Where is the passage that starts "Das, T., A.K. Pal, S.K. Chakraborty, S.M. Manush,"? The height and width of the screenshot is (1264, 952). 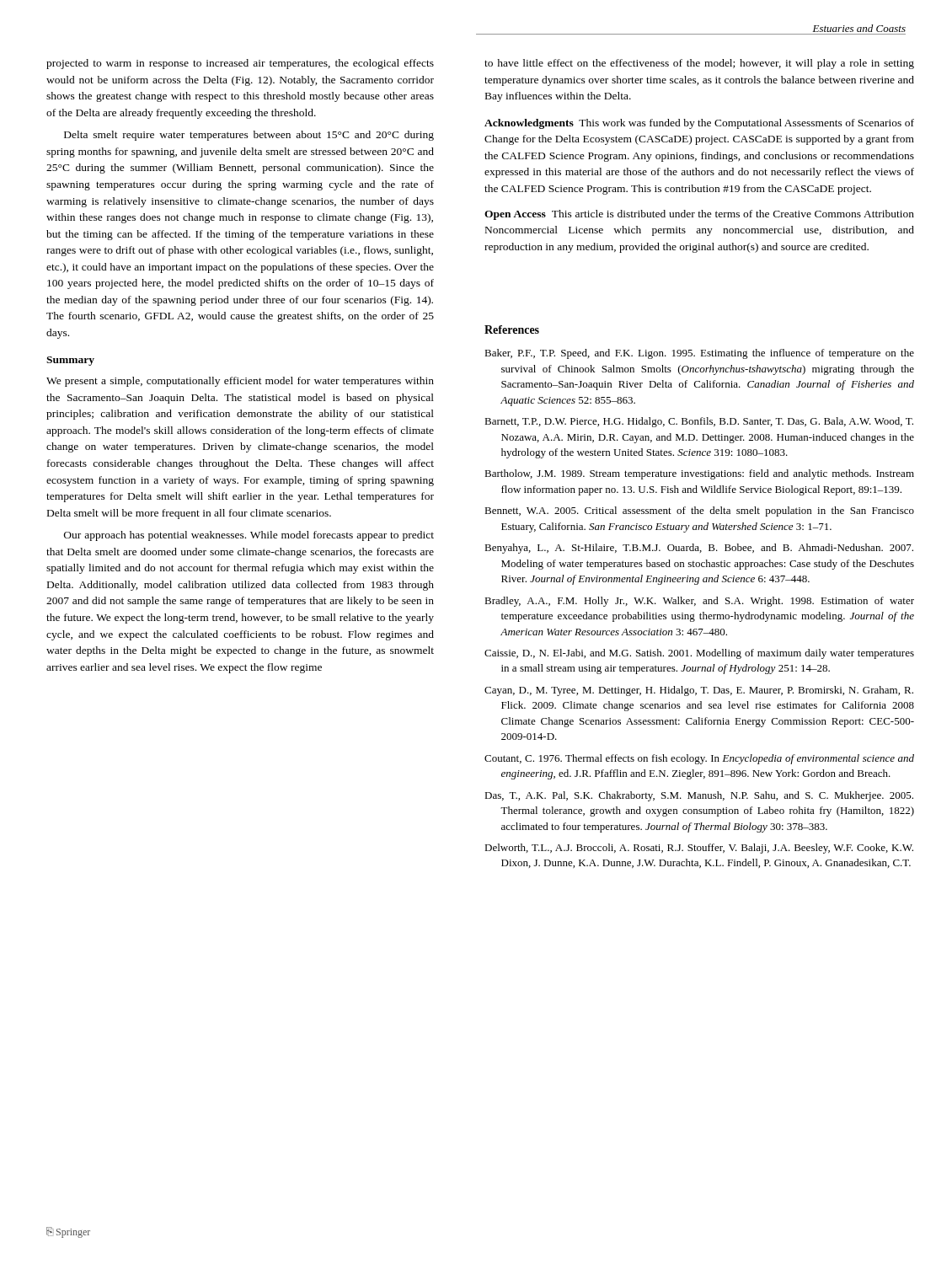coord(699,810)
